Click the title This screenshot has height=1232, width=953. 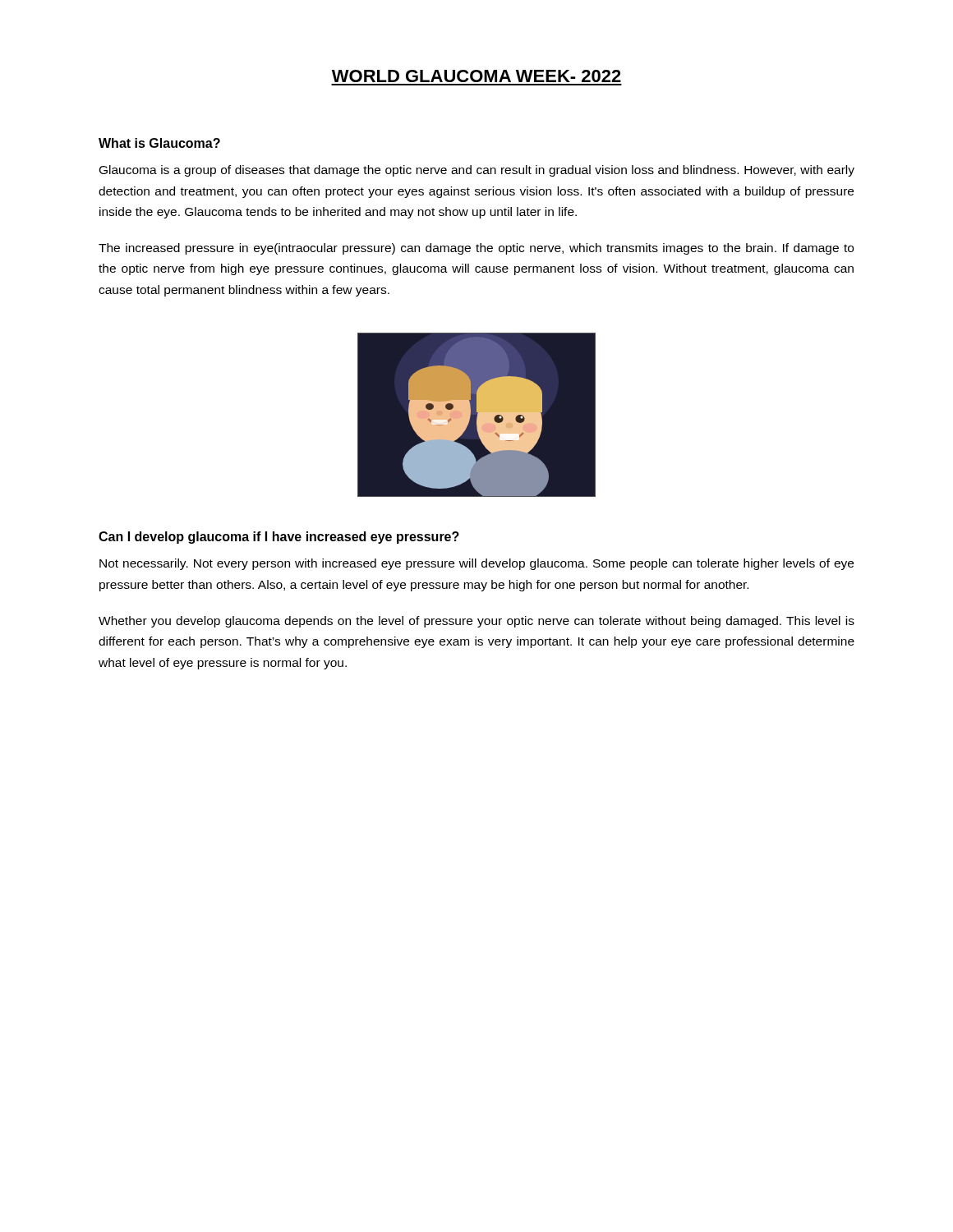point(476,76)
